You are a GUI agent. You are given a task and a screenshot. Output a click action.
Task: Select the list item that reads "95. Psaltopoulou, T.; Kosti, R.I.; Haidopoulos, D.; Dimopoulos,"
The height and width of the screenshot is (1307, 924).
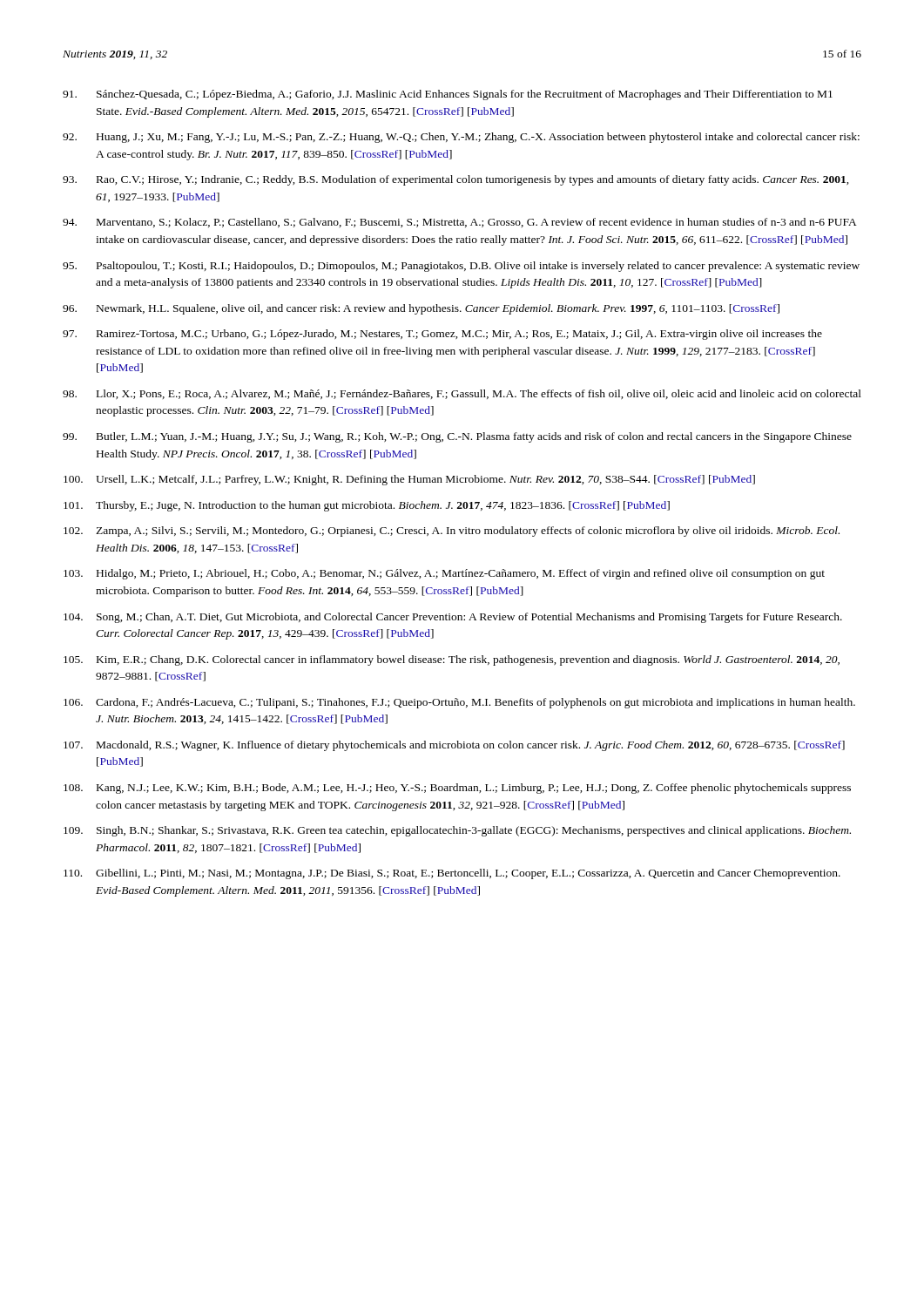(x=462, y=274)
